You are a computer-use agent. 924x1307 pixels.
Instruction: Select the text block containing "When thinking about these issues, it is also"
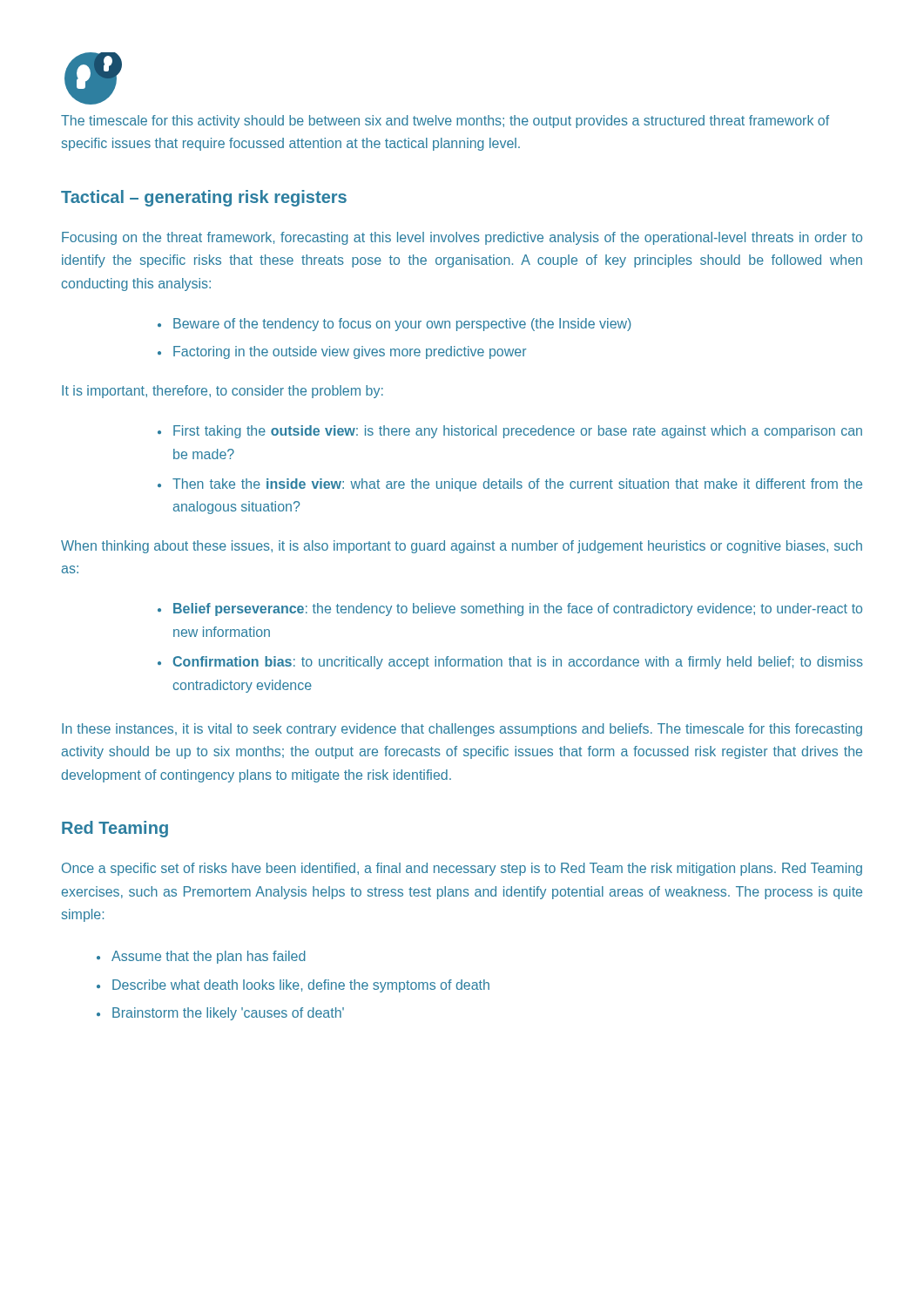click(462, 557)
